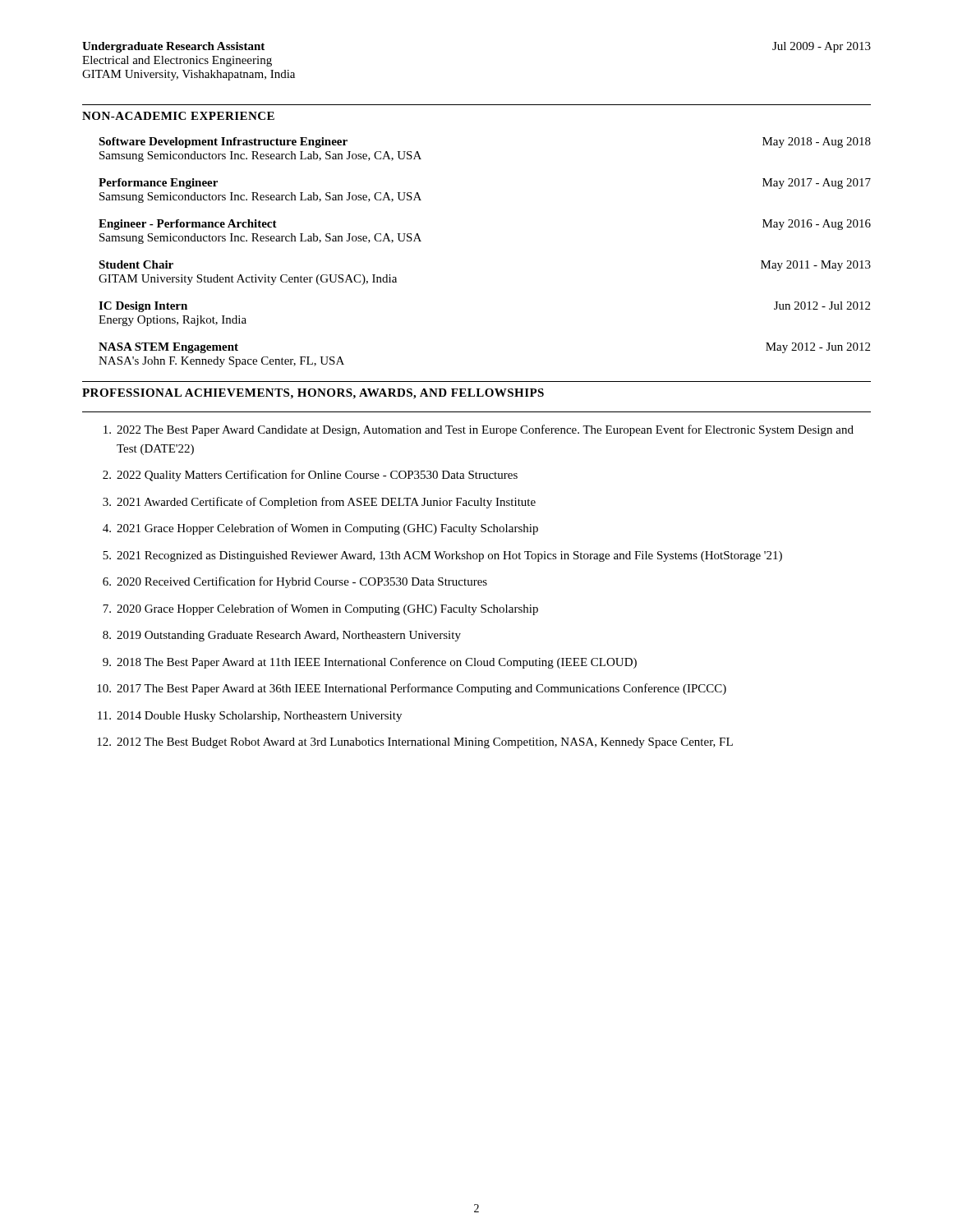The width and height of the screenshot is (953, 1232).
Task: Select the list item that says "8. 2019 Outstanding Graduate Research Award, Northeastern University"
Action: [x=282, y=636]
